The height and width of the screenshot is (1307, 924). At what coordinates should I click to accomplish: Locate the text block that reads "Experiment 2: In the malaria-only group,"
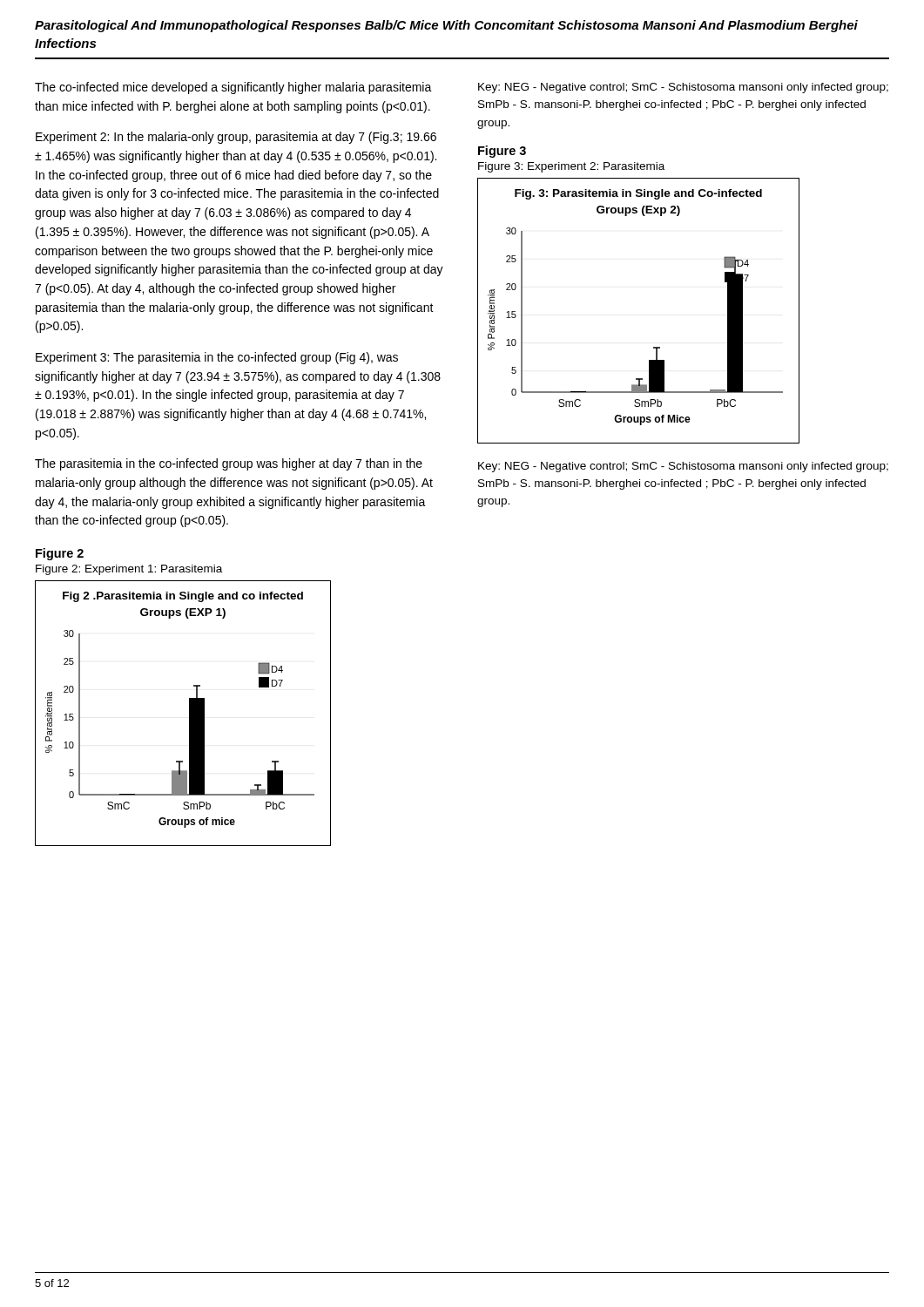click(x=239, y=232)
